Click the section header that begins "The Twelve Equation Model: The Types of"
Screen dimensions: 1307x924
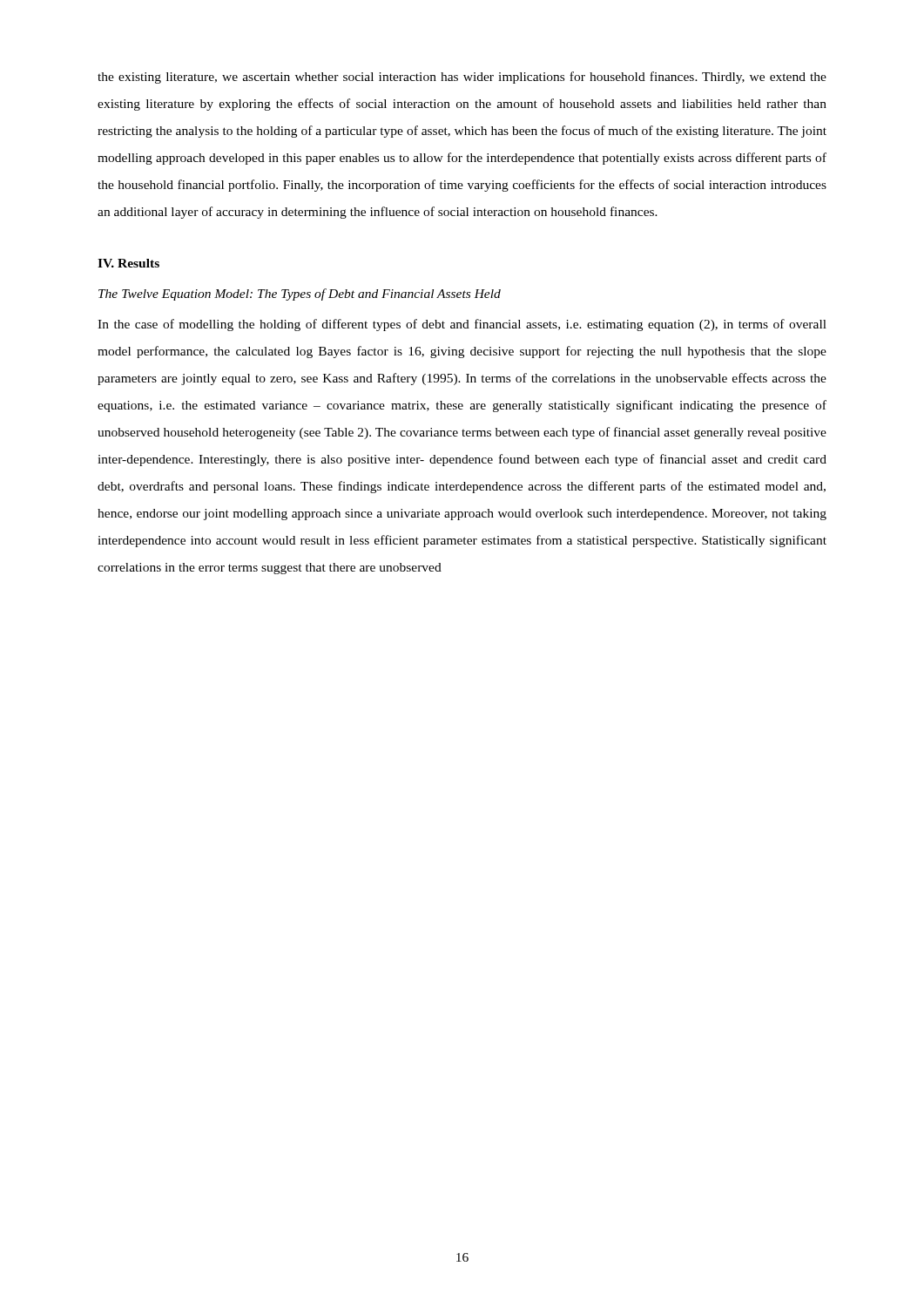pyautogui.click(x=299, y=293)
